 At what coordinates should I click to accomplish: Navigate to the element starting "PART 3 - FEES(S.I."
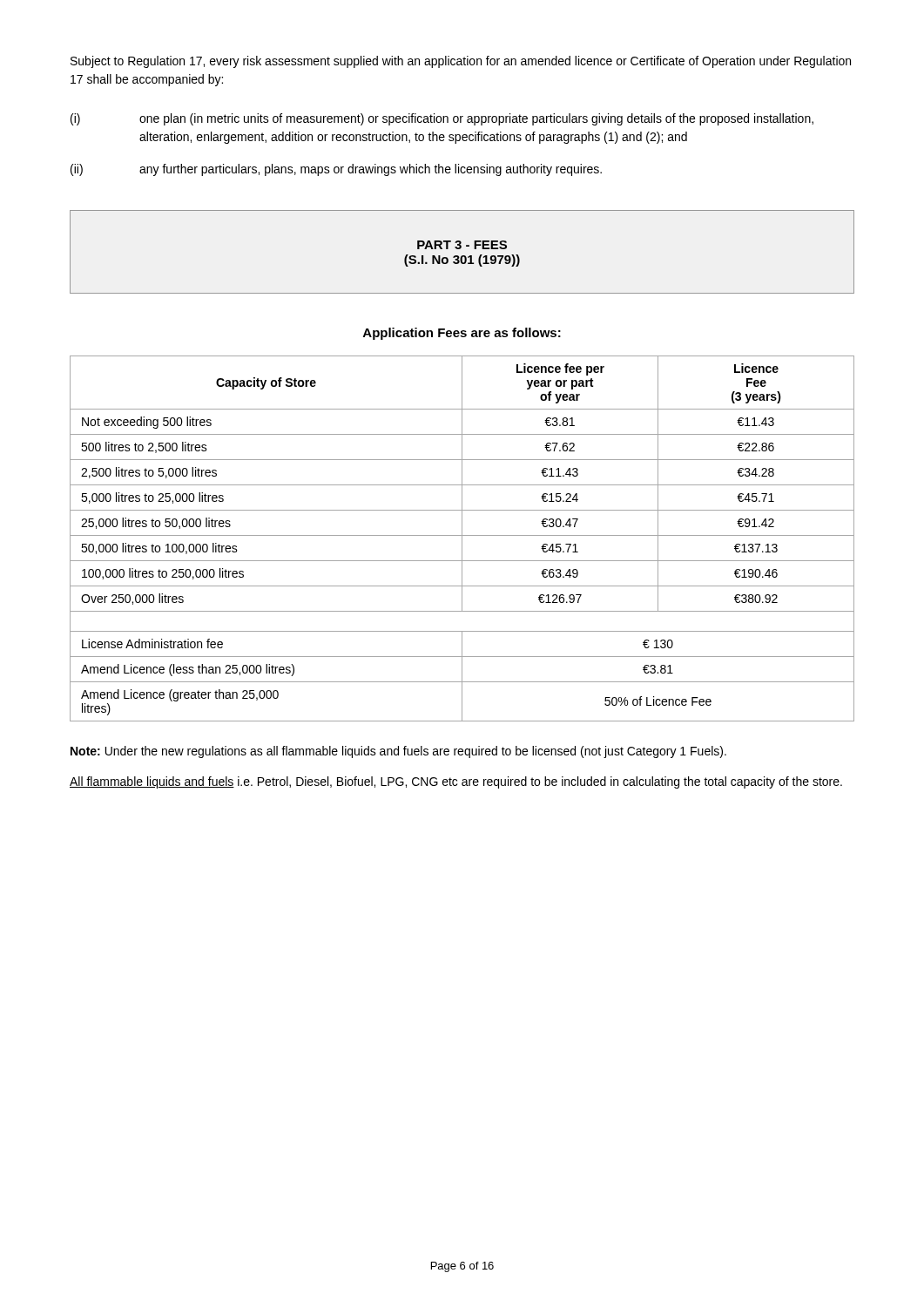pyautogui.click(x=462, y=252)
